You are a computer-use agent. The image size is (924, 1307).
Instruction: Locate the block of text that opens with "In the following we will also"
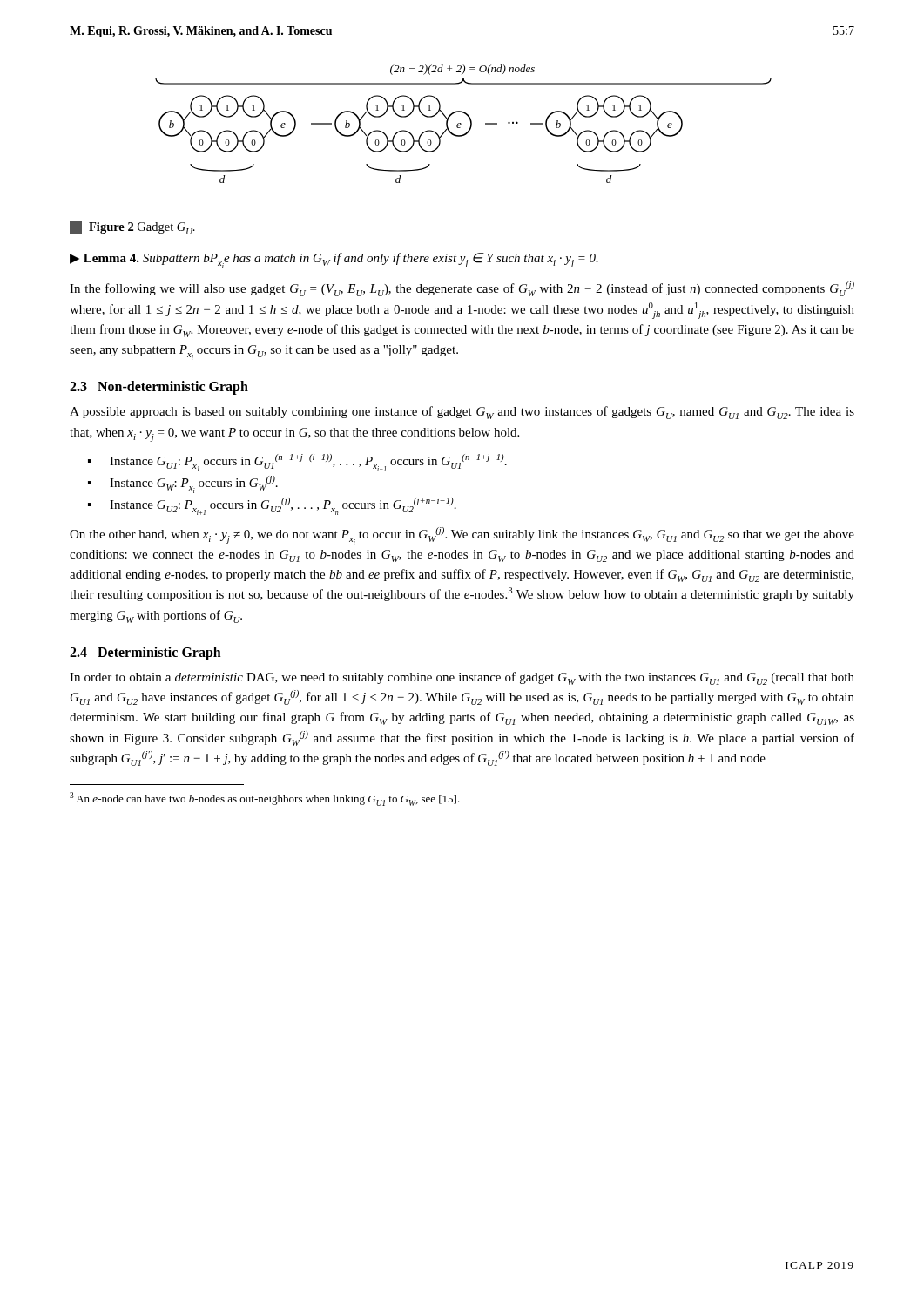[x=462, y=320]
